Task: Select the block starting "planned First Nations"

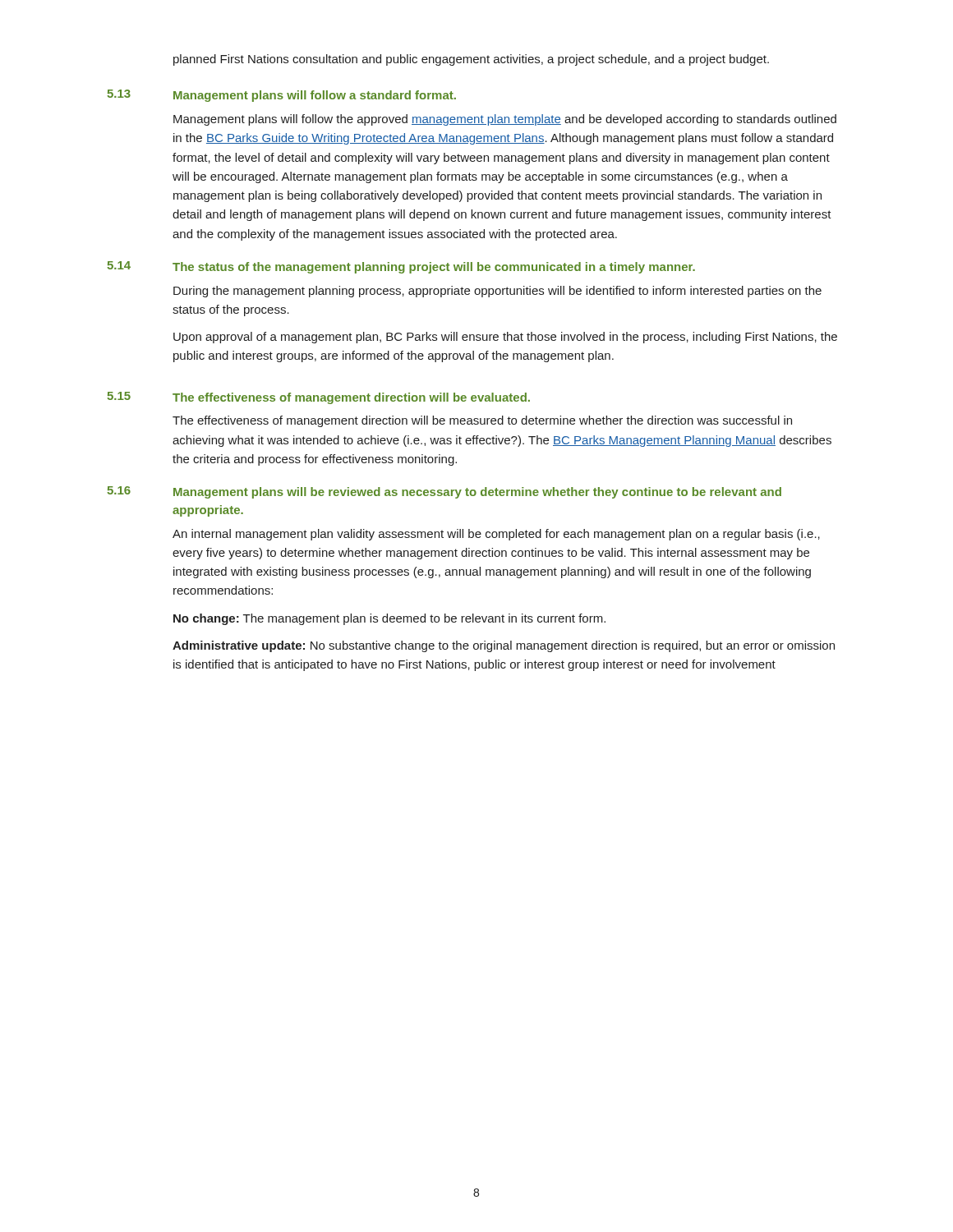Action: 471,59
